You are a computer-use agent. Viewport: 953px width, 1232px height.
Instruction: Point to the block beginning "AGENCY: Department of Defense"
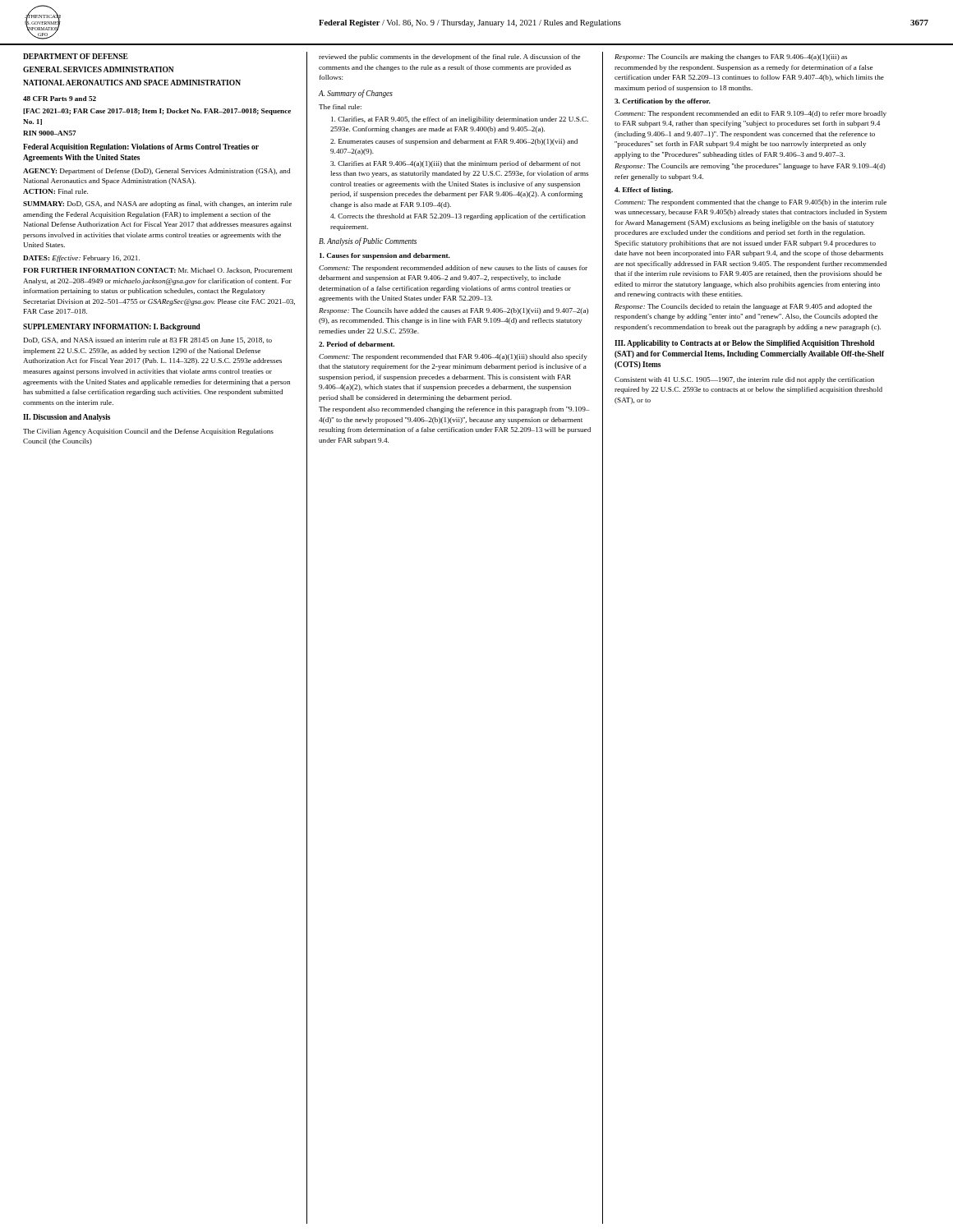(x=157, y=181)
